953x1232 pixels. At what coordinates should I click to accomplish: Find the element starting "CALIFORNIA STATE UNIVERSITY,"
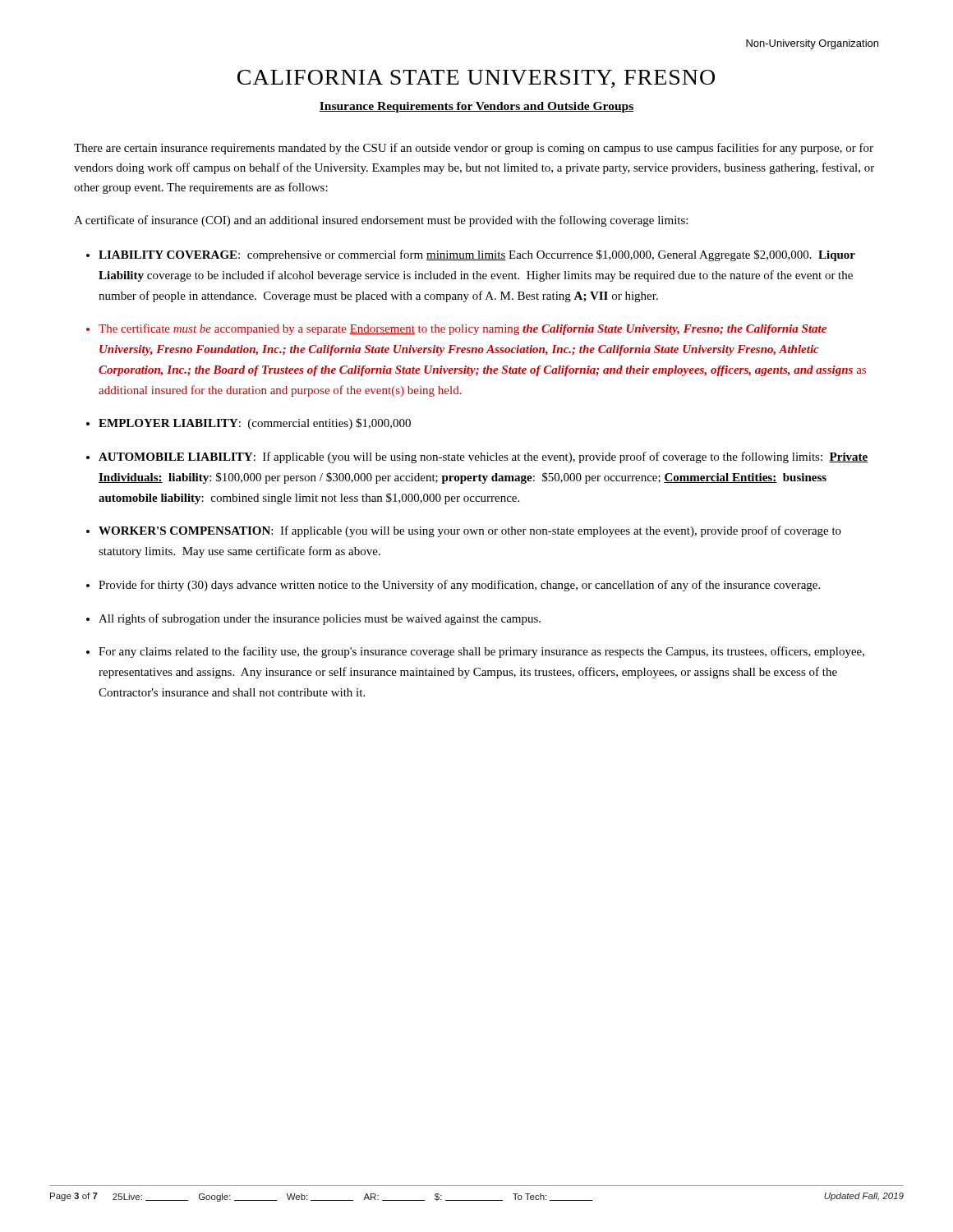click(476, 77)
